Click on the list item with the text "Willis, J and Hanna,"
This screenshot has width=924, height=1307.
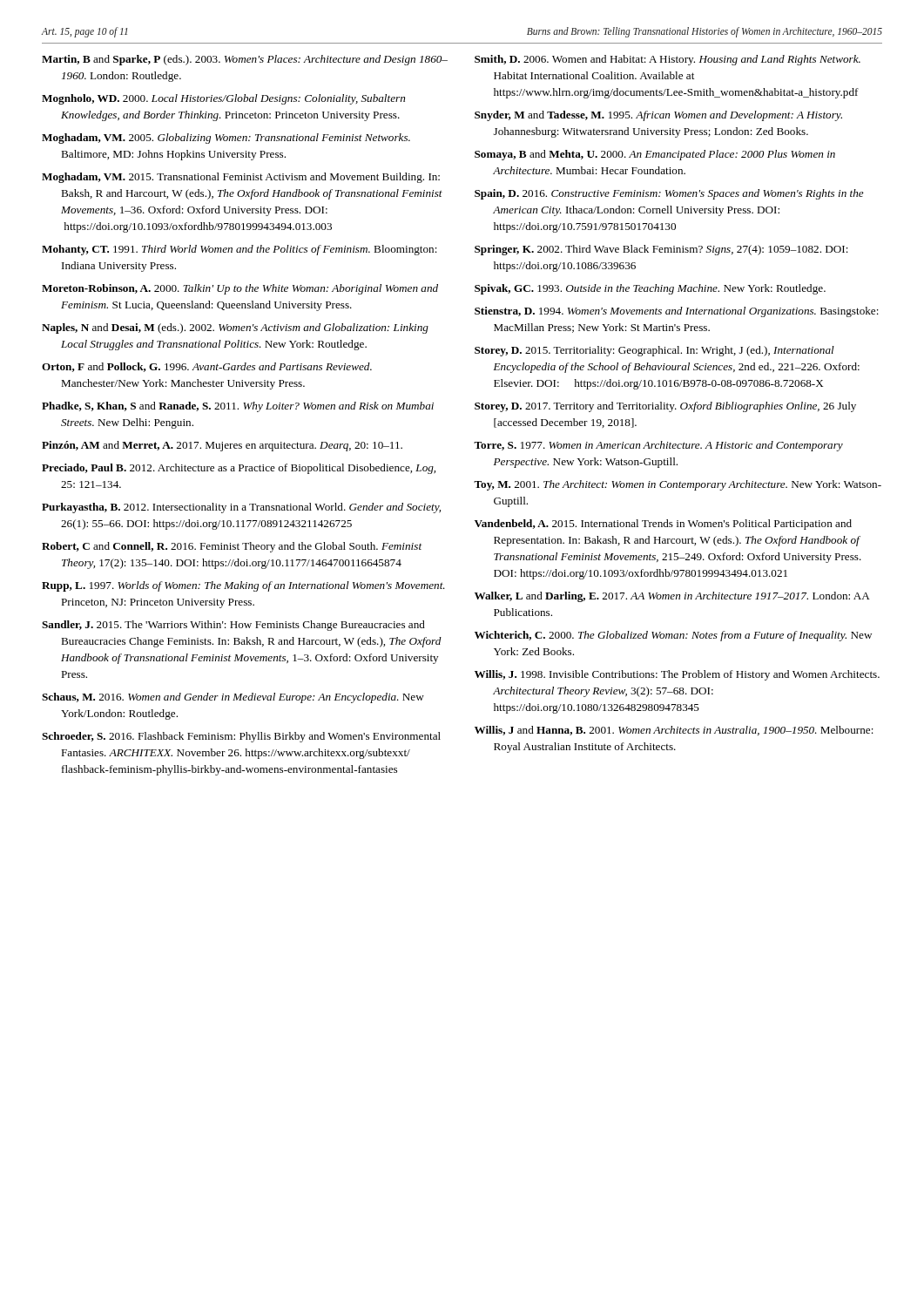tap(674, 738)
